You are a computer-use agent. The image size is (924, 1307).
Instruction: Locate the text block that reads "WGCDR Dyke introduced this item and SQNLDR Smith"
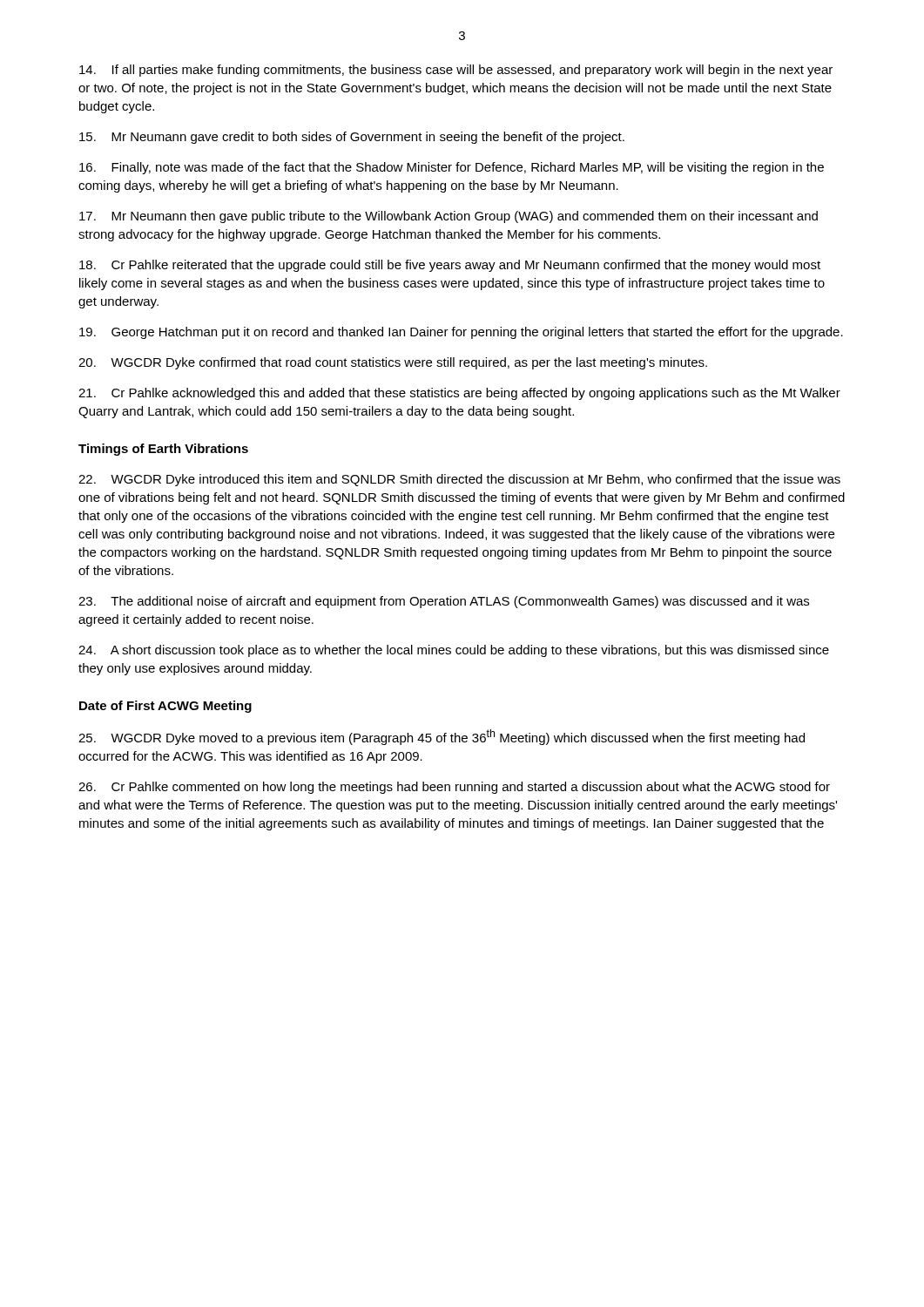pos(462,525)
